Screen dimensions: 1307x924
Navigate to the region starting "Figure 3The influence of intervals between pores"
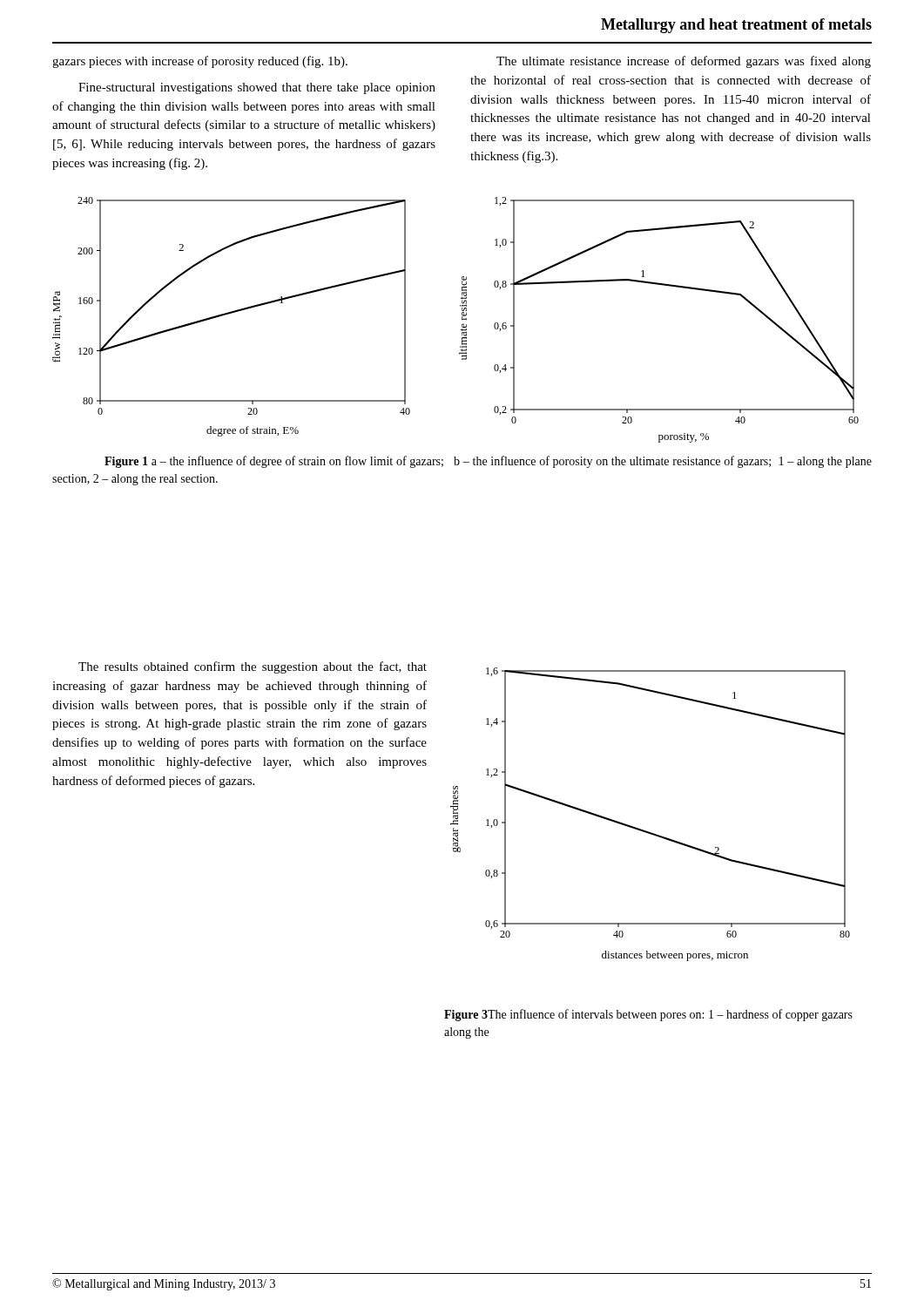[658, 1023]
